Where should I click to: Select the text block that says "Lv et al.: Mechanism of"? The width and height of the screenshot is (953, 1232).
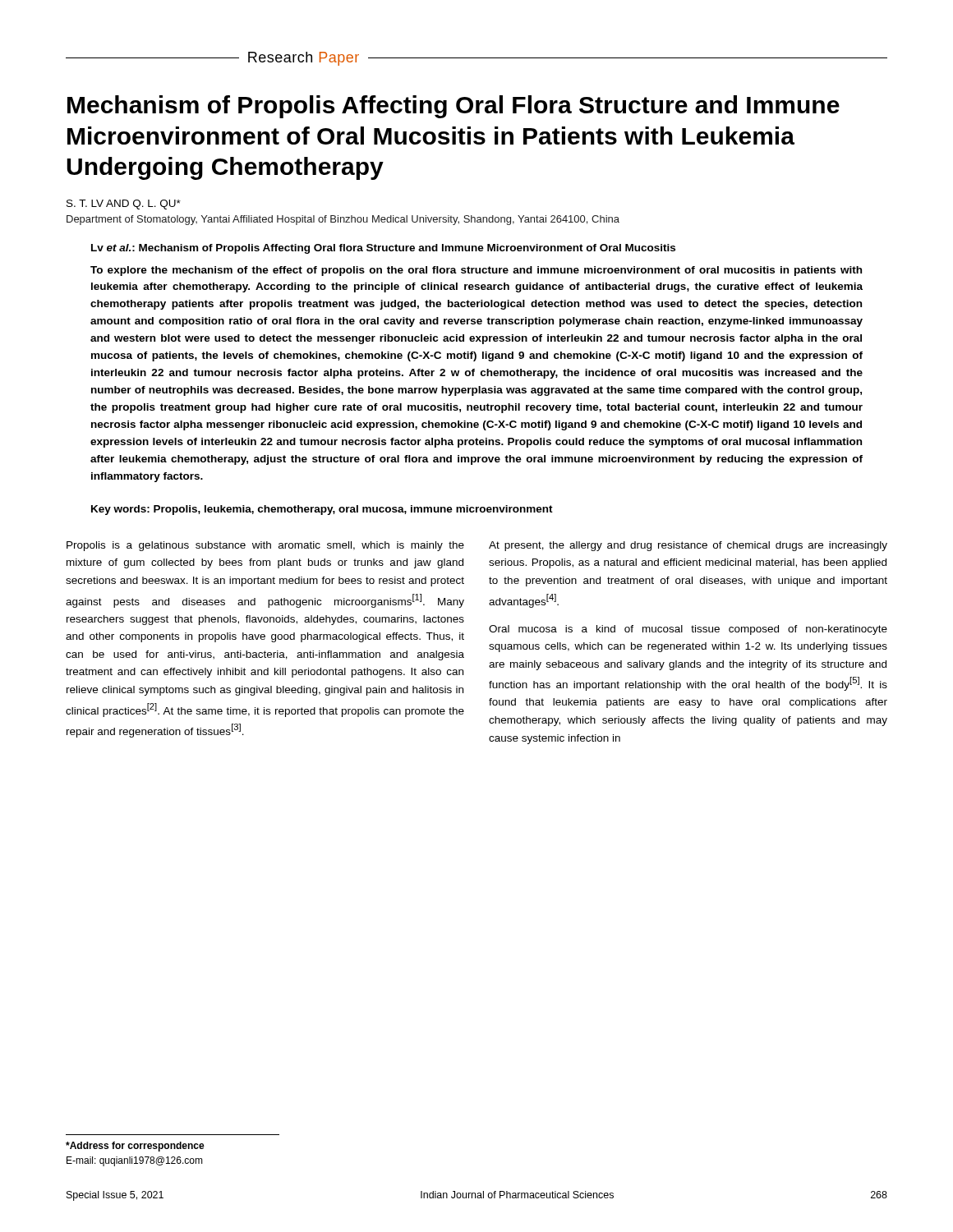383,247
